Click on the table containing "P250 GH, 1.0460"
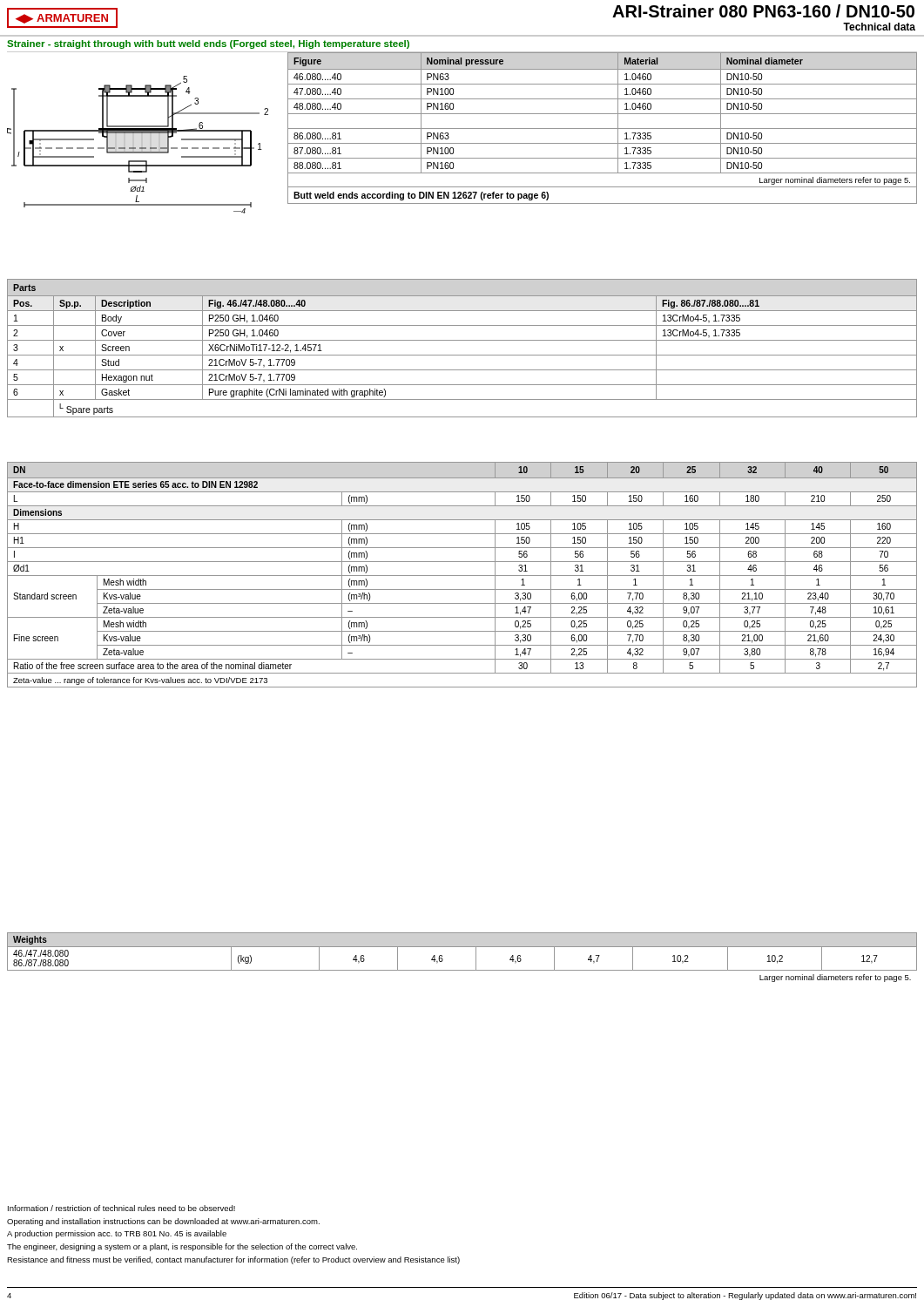The height and width of the screenshot is (1307, 924). click(462, 348)
